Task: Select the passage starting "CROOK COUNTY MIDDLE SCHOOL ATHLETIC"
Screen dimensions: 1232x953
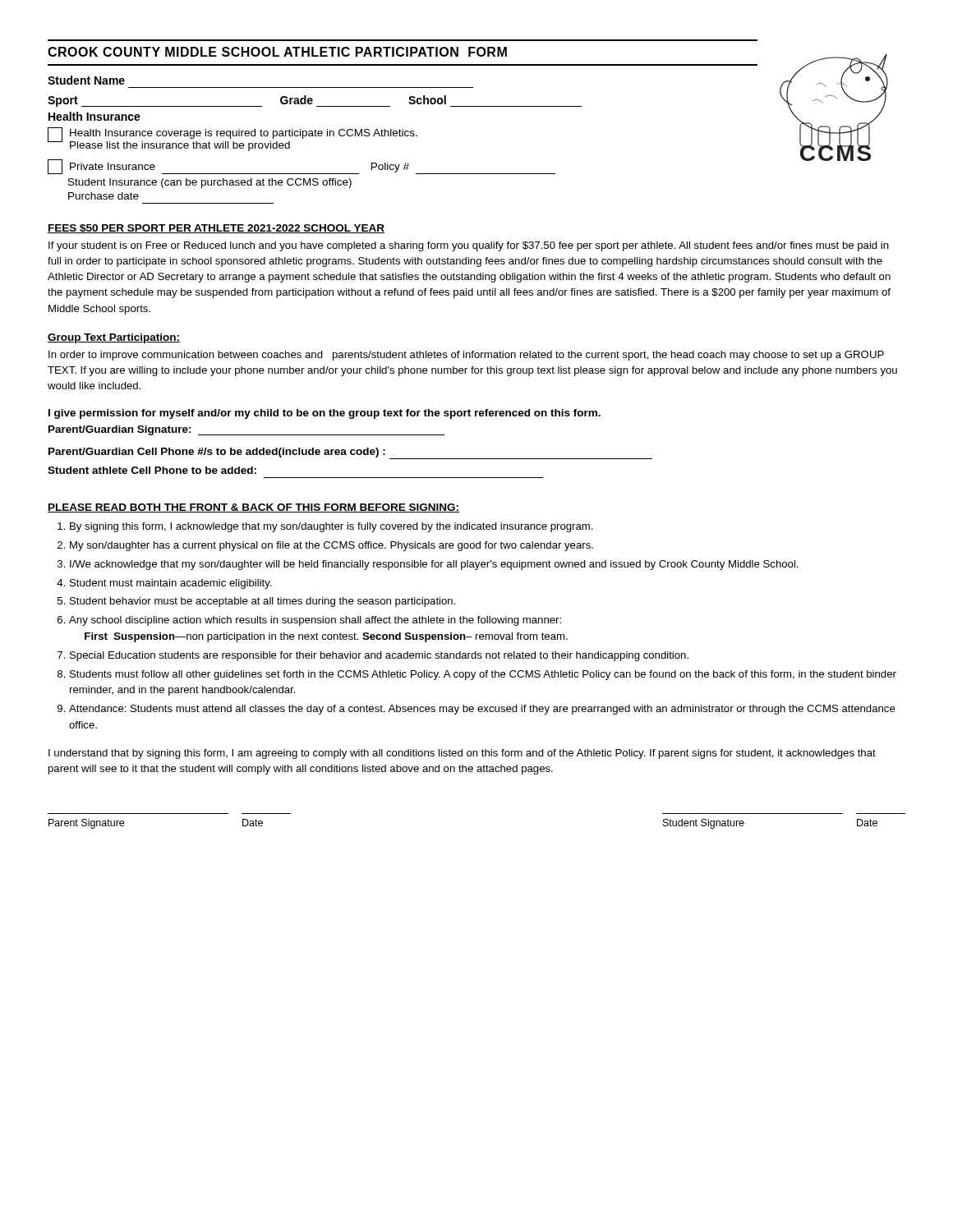Action: coord(278,52)
